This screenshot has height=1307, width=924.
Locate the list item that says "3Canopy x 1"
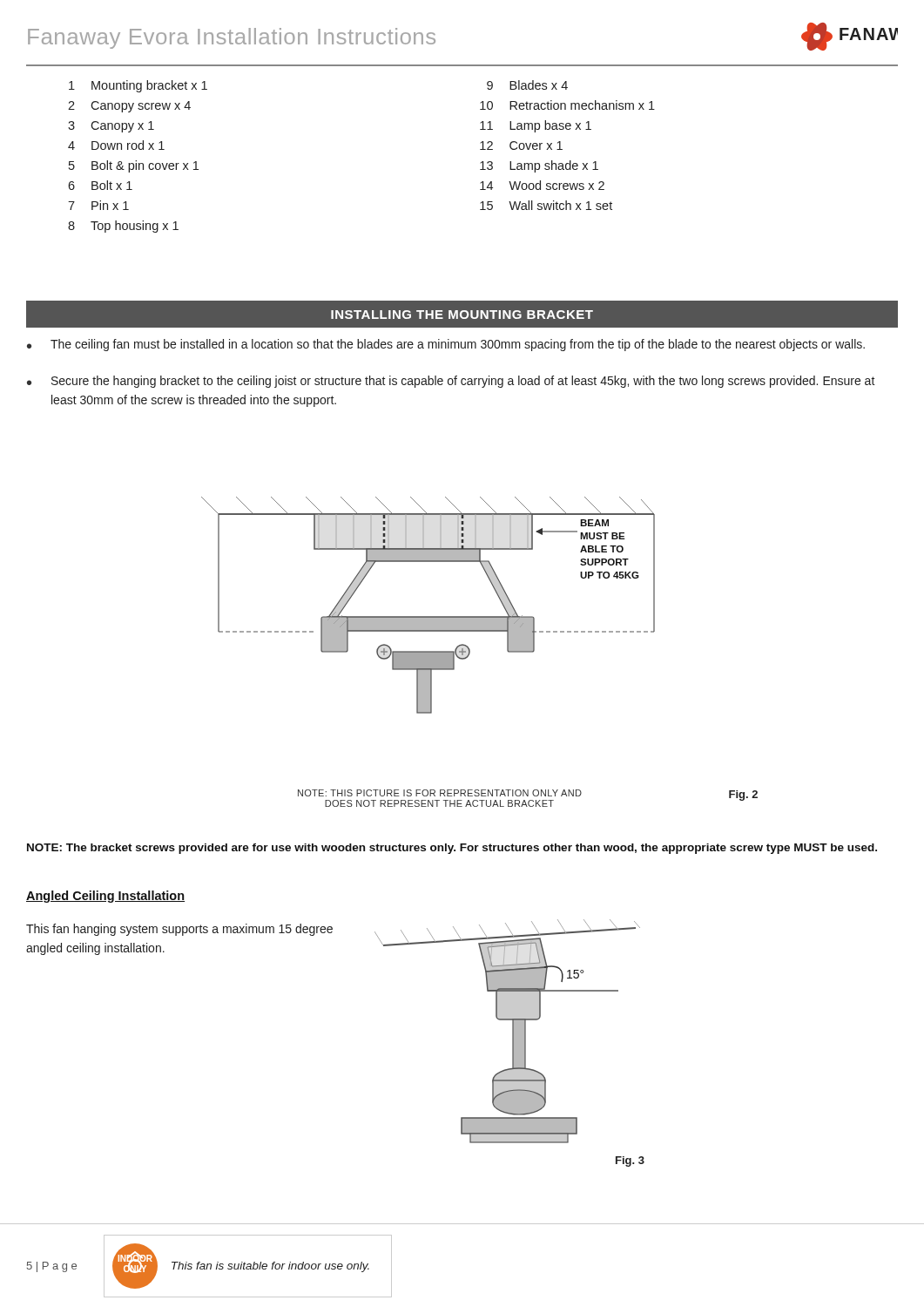coord(99,125)
